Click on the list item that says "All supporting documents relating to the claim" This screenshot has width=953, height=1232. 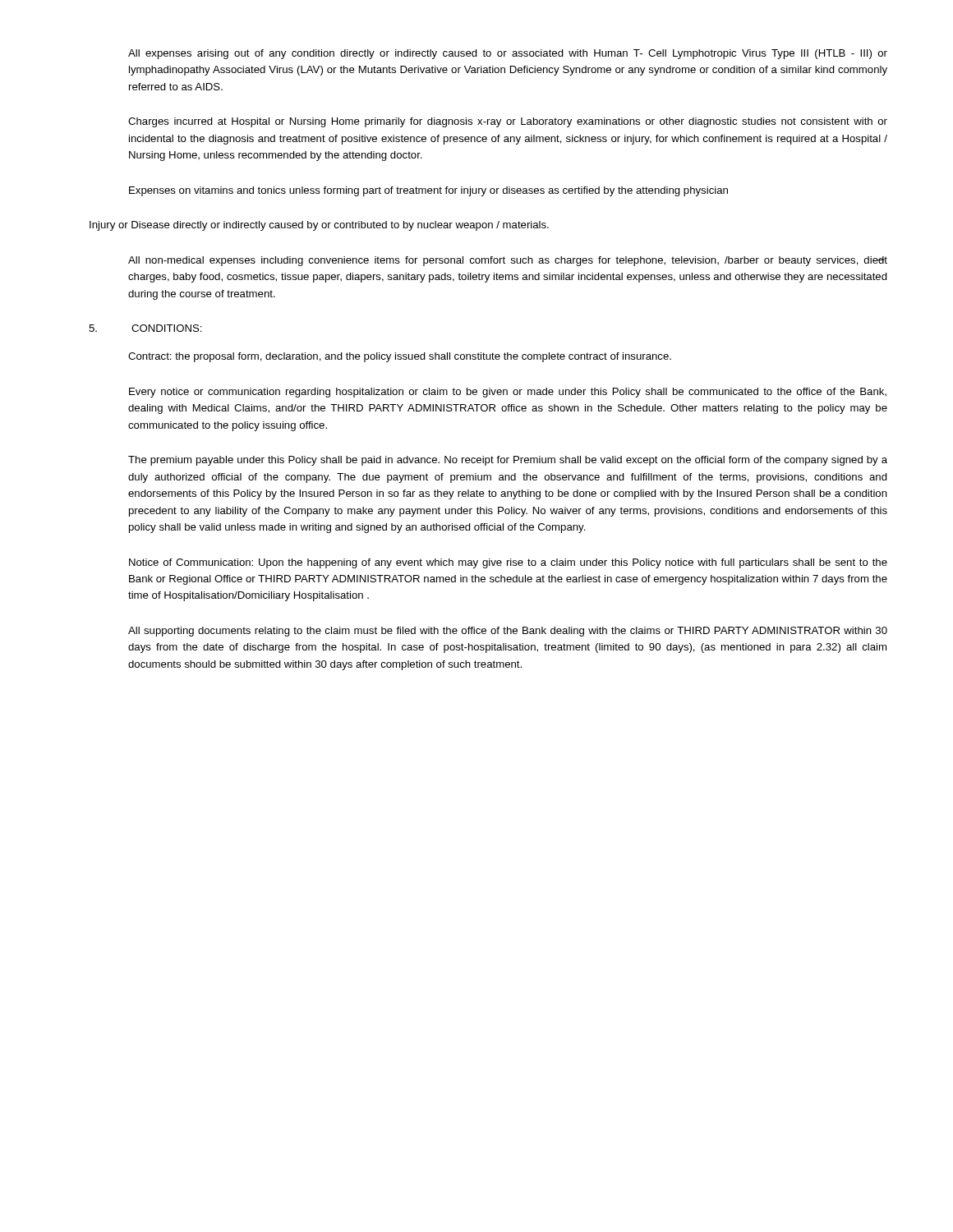(x=508, y=647)
